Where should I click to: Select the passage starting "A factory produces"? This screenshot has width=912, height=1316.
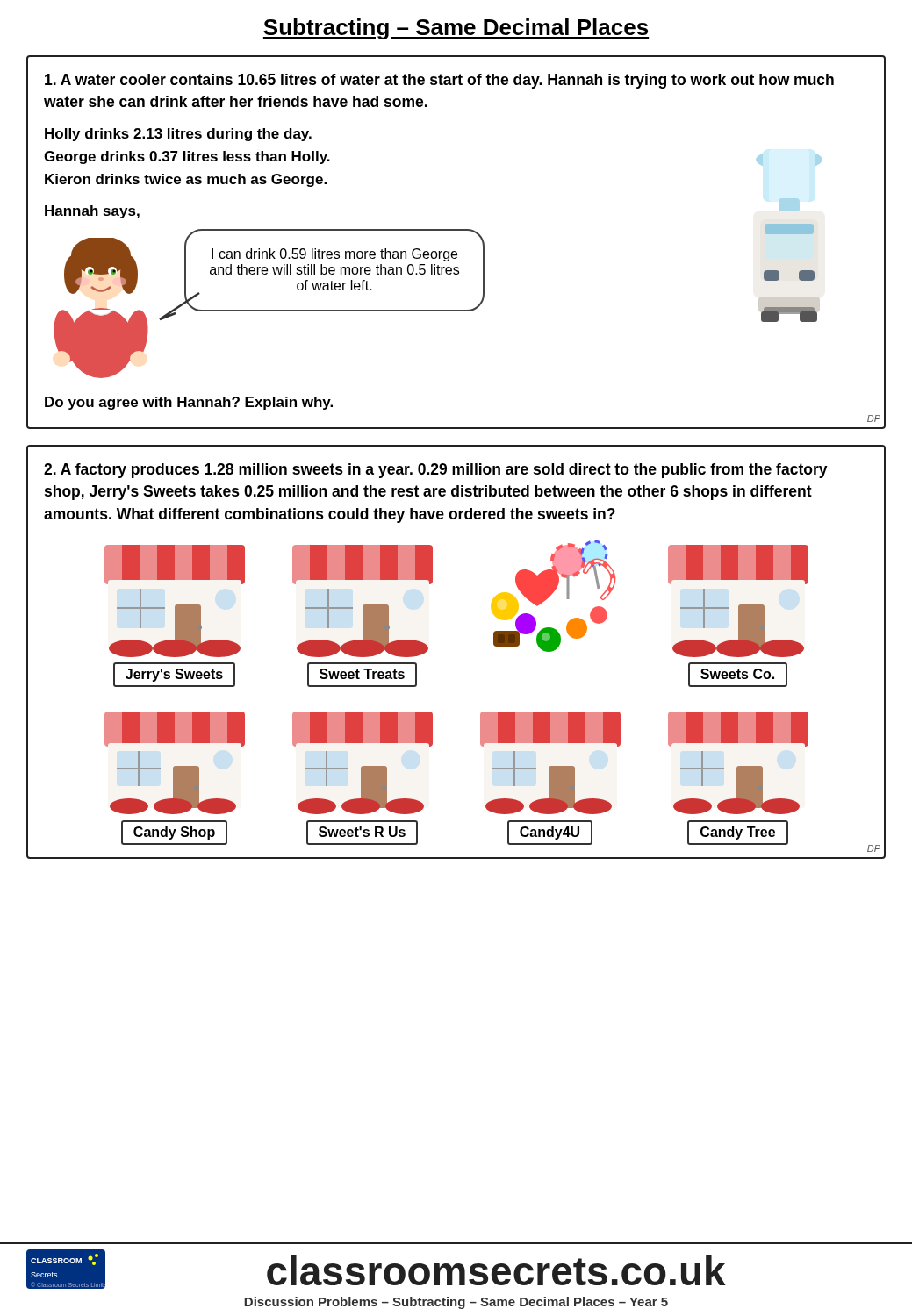[x=436, y=471]
